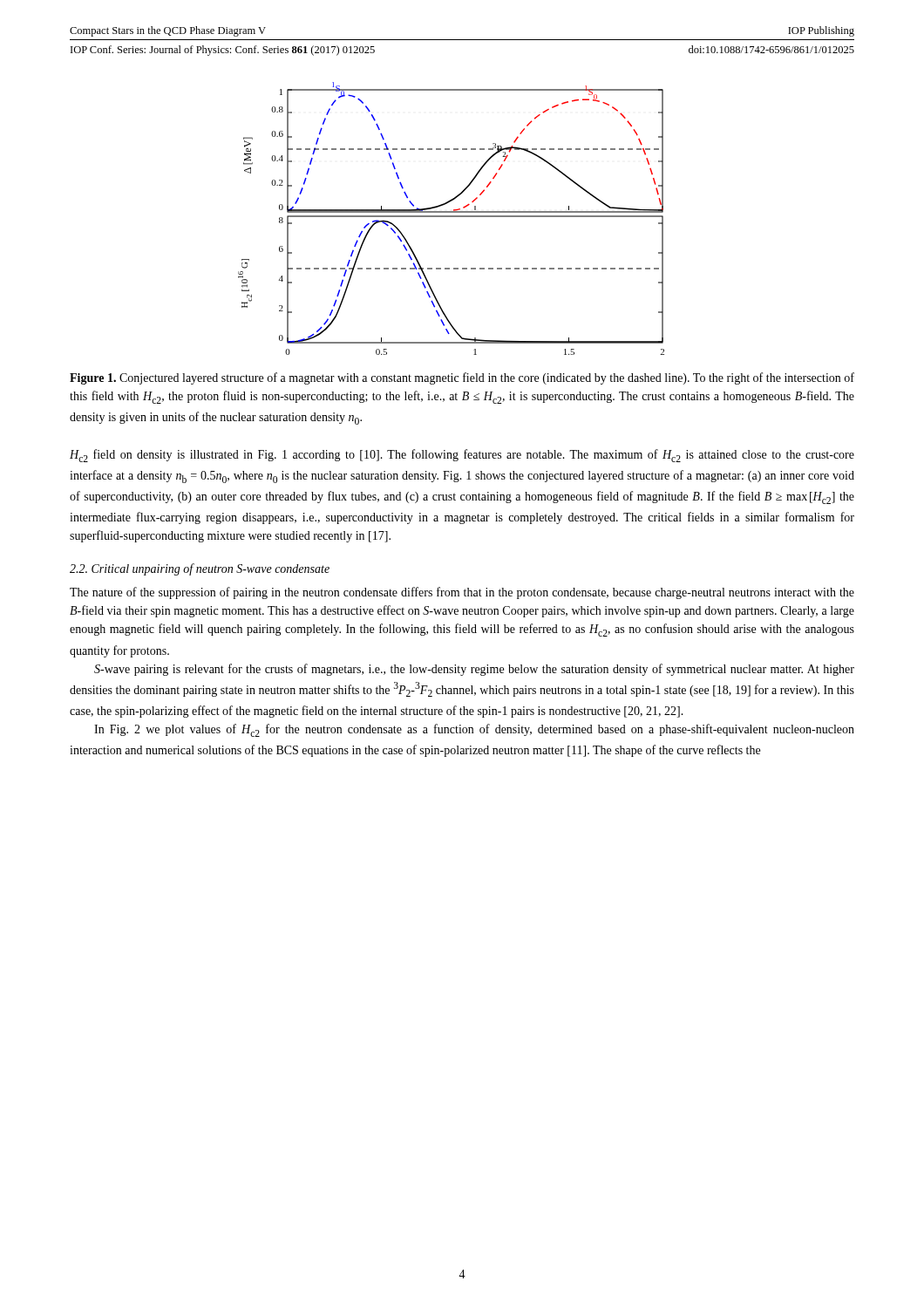
Task: Click the section header that begins "2.2. Critical unpairing of neutron S-wave"
Action: 200,569
